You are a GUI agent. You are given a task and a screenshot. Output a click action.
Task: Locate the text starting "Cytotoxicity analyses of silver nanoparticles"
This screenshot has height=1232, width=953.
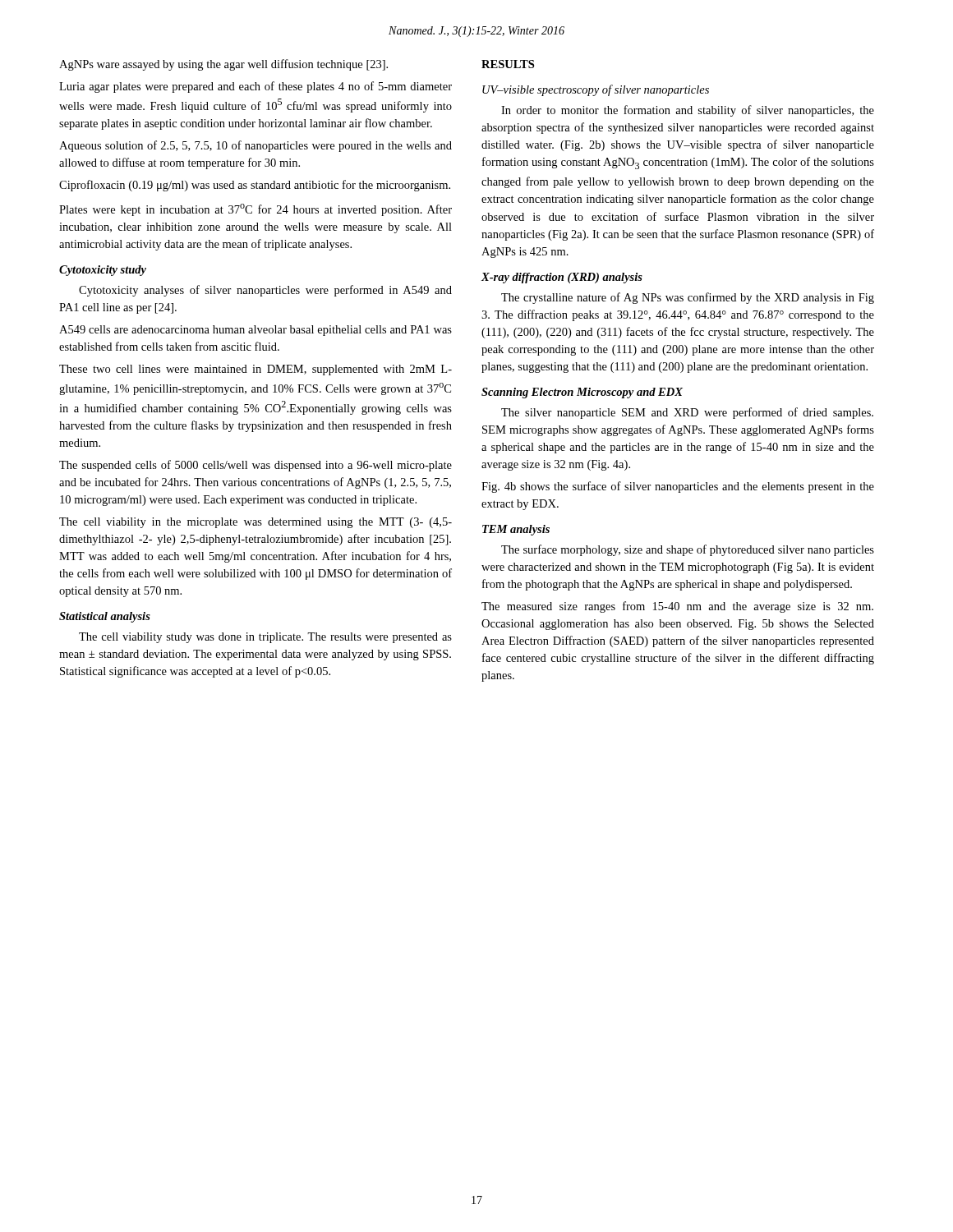(255, 299)
